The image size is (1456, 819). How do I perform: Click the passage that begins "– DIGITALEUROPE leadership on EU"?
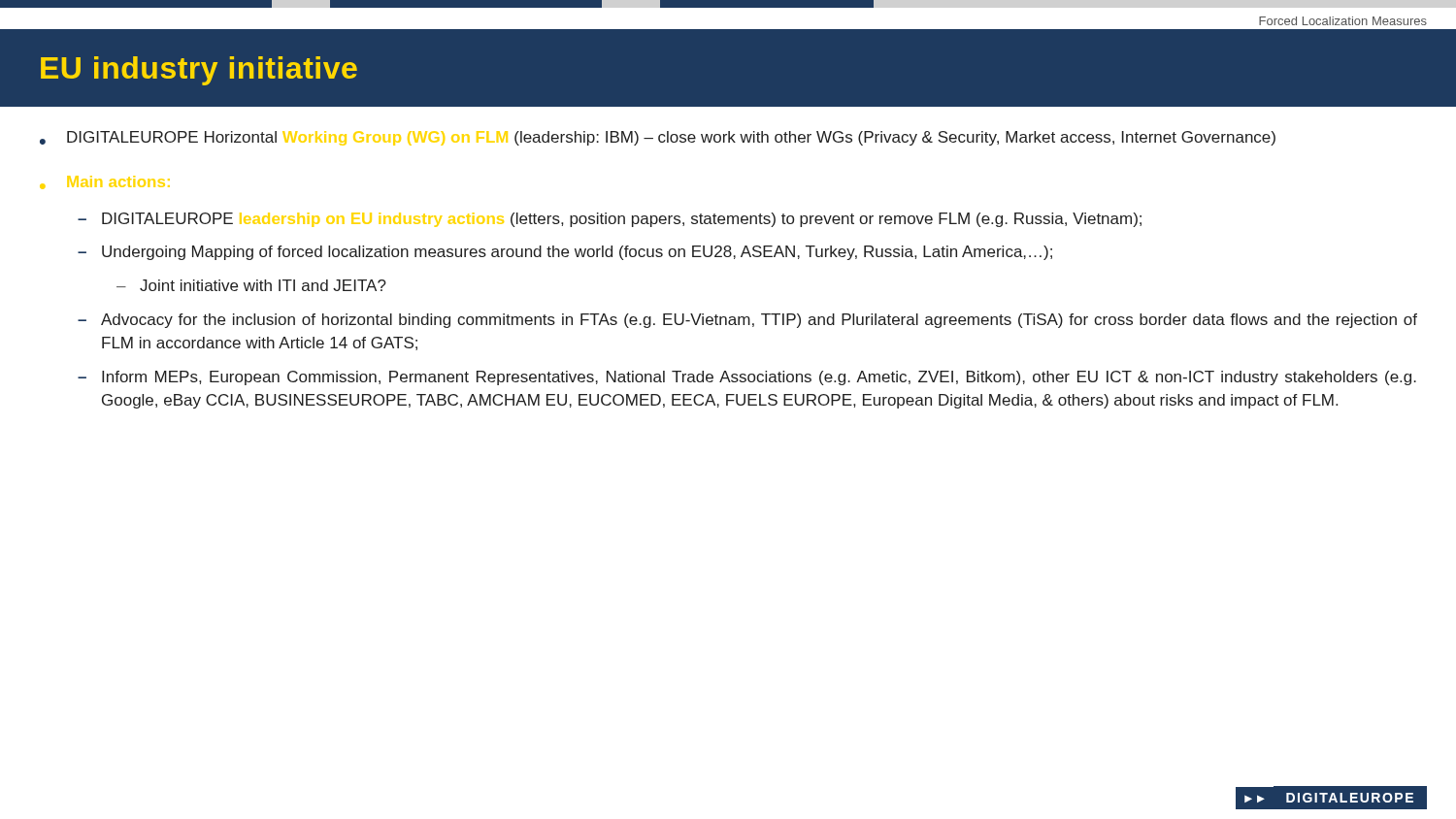(x=747, y=219)
